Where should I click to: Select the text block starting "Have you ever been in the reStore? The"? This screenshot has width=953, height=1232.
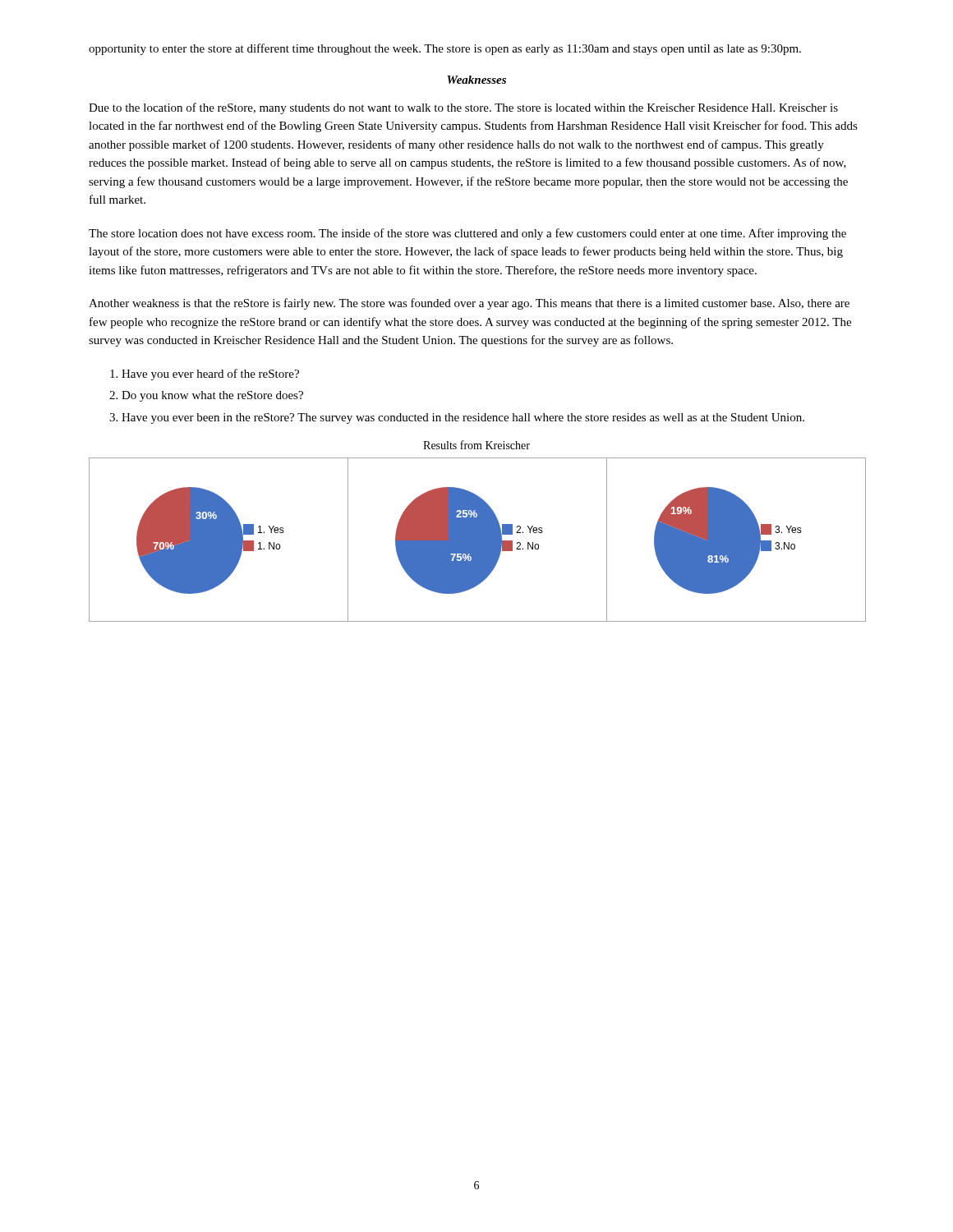493,417
